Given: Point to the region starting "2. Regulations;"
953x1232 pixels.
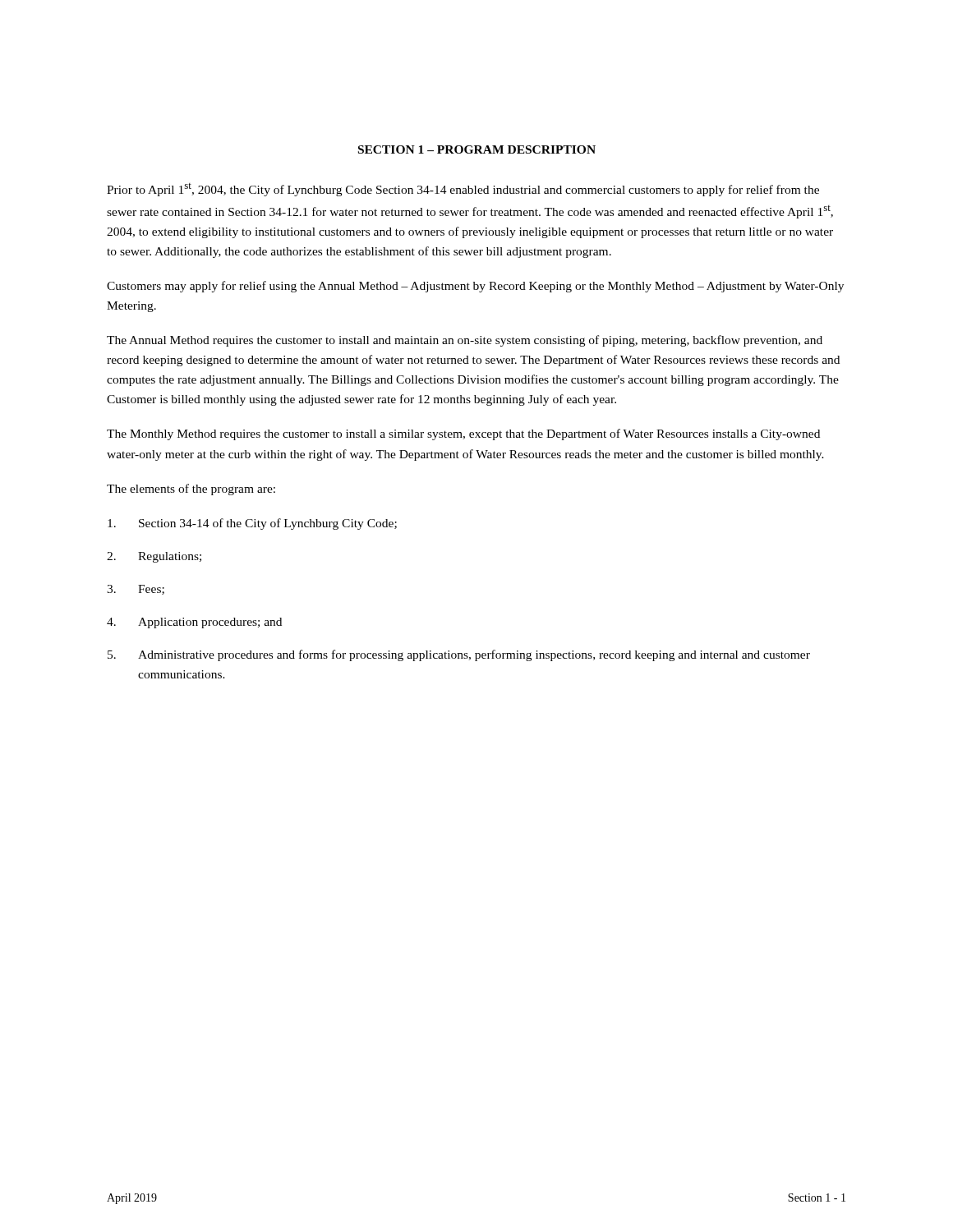Looking at the screenshot, I should click(154, 557).
